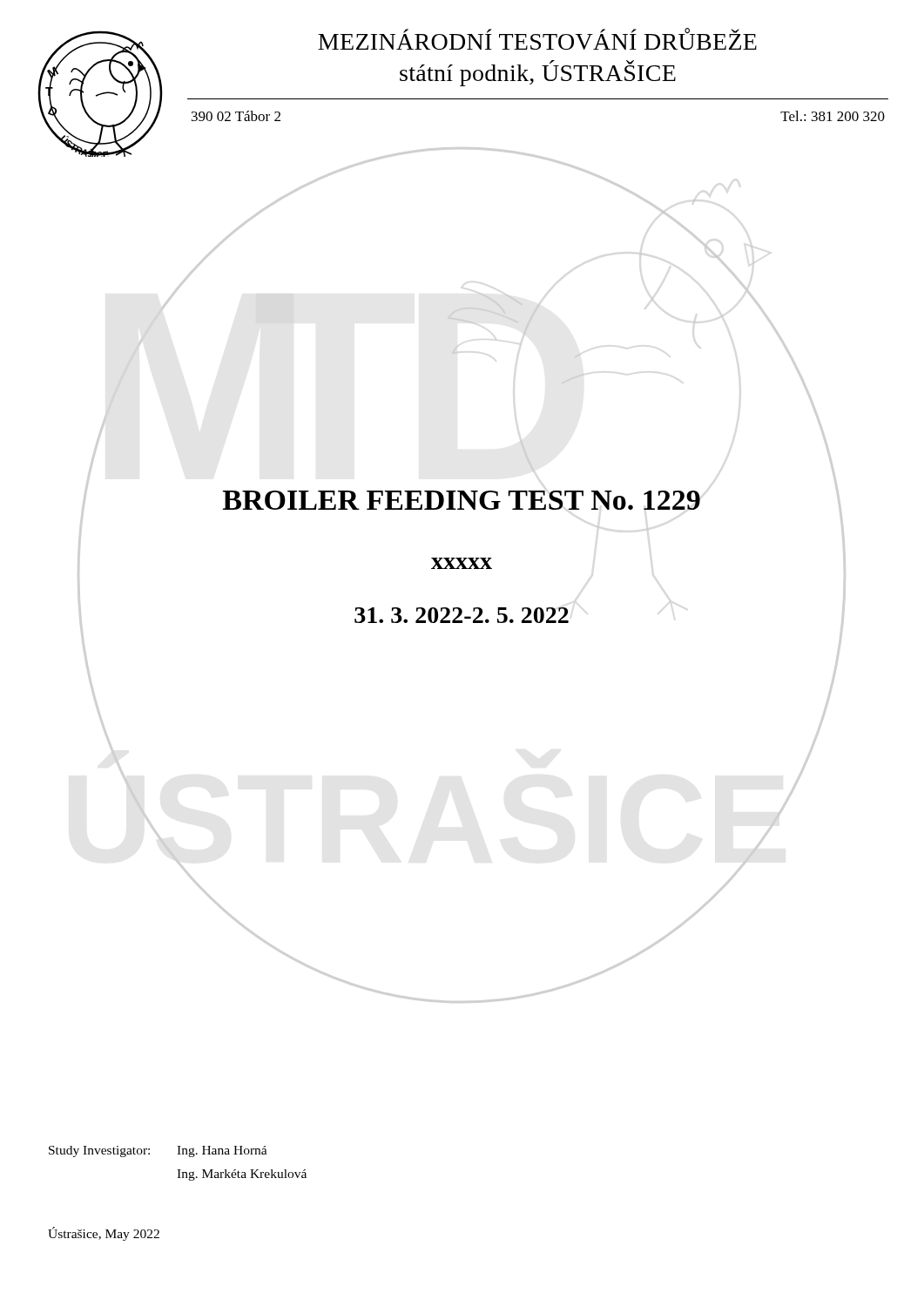The width and height of the screenshot is (924, 1307).
Task: Click on the text starting "Study Investigator: Ing."
Action: (177, 1162)
